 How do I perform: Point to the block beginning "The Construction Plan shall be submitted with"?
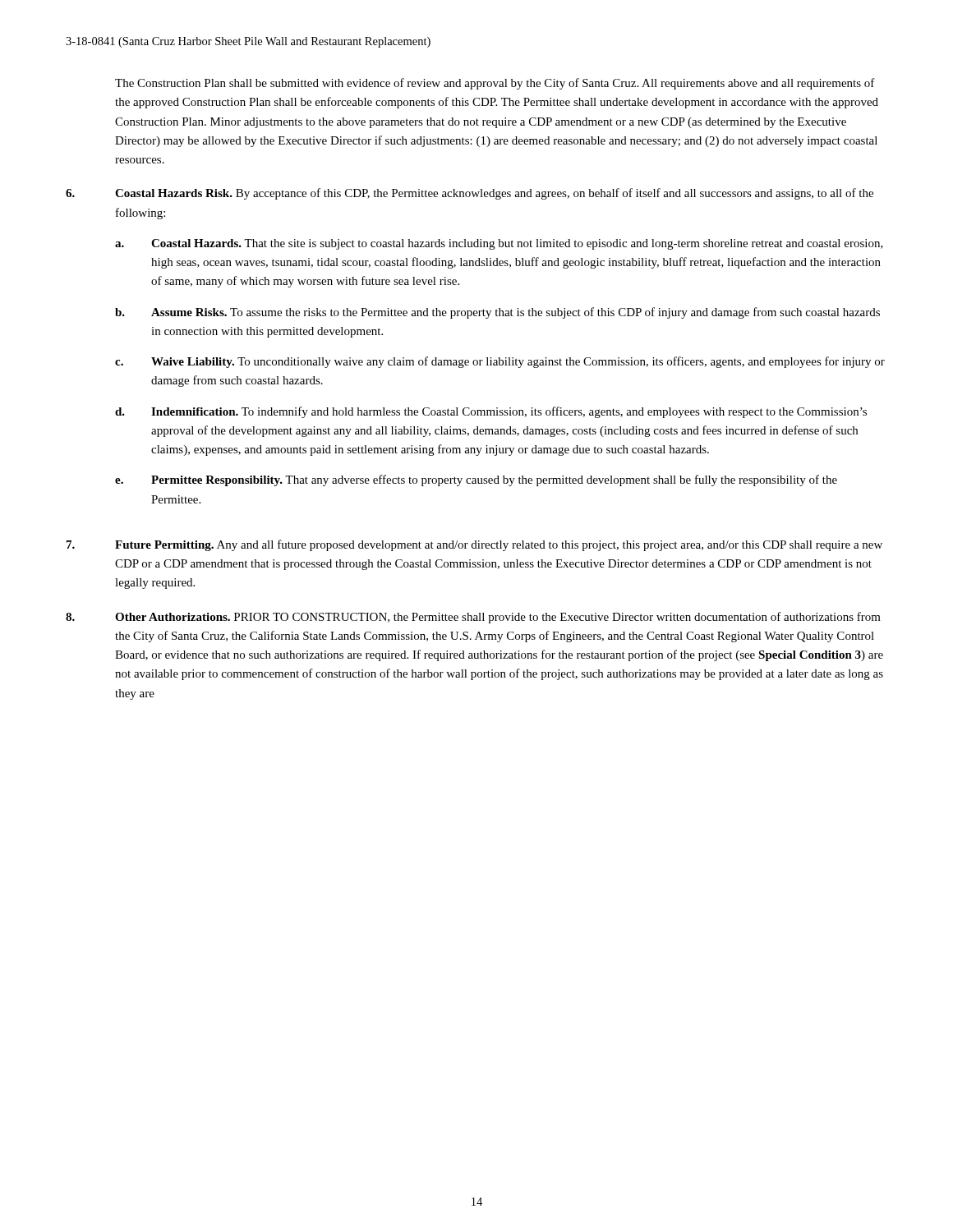pos(497,121)
